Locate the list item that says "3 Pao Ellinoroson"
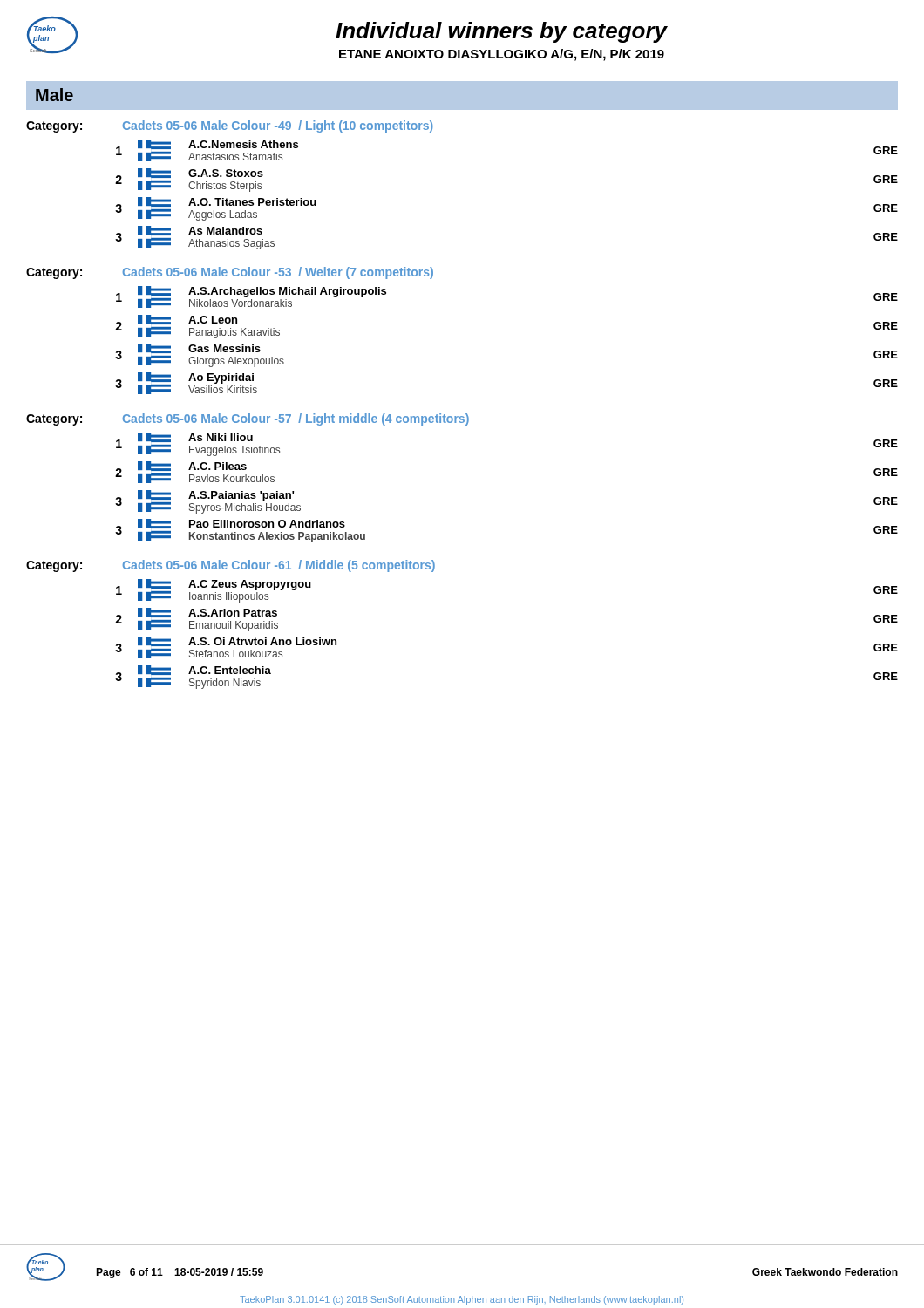This screenshot has height=1308, width=924. click(x=231, y=532)
